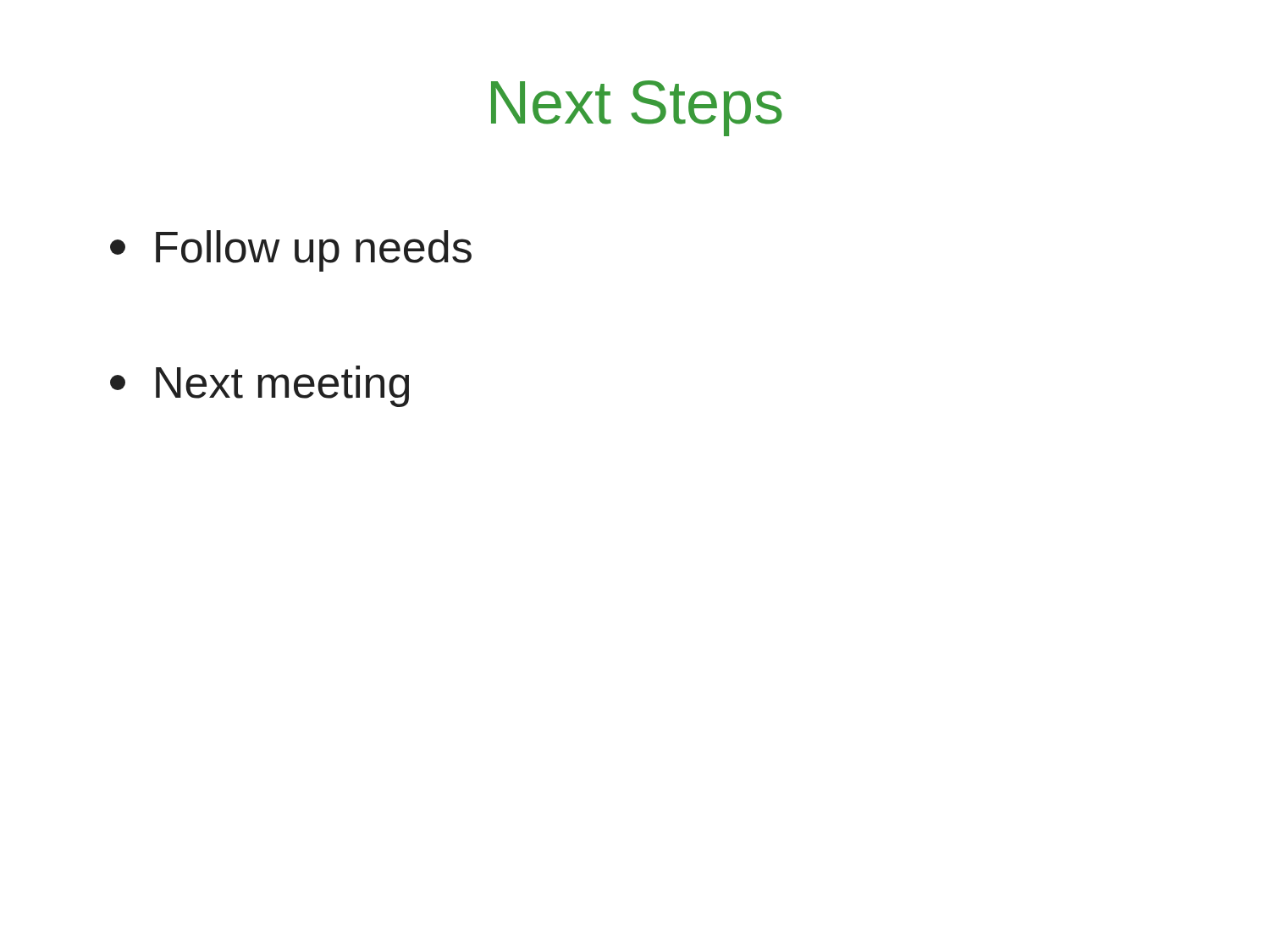
Task: Locate the text block starting "Follow up needs"
Action: (x=292, y=247)
